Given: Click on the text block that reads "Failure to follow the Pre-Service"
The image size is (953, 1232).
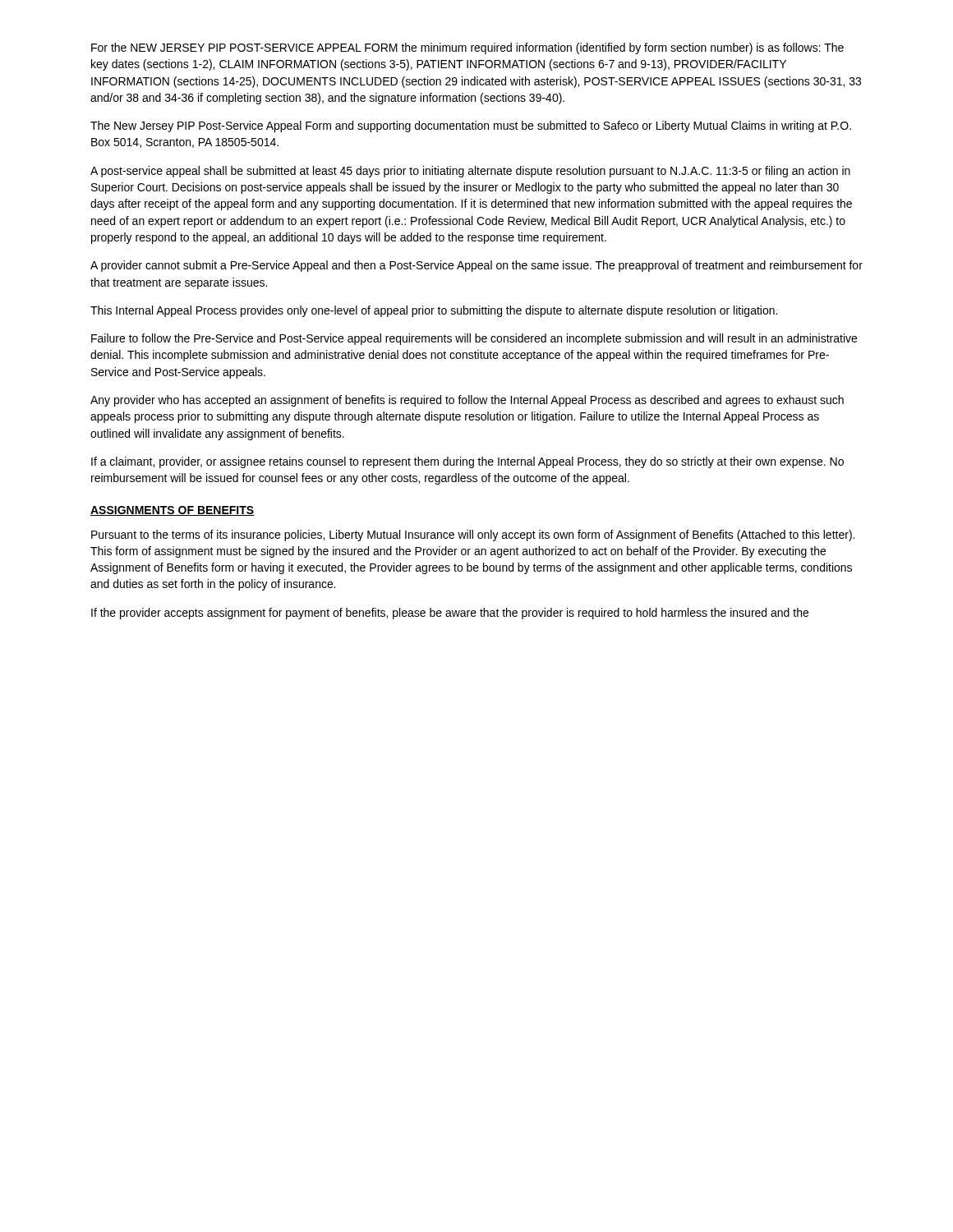Looking at the screenshot, I should tap(474, 355).
